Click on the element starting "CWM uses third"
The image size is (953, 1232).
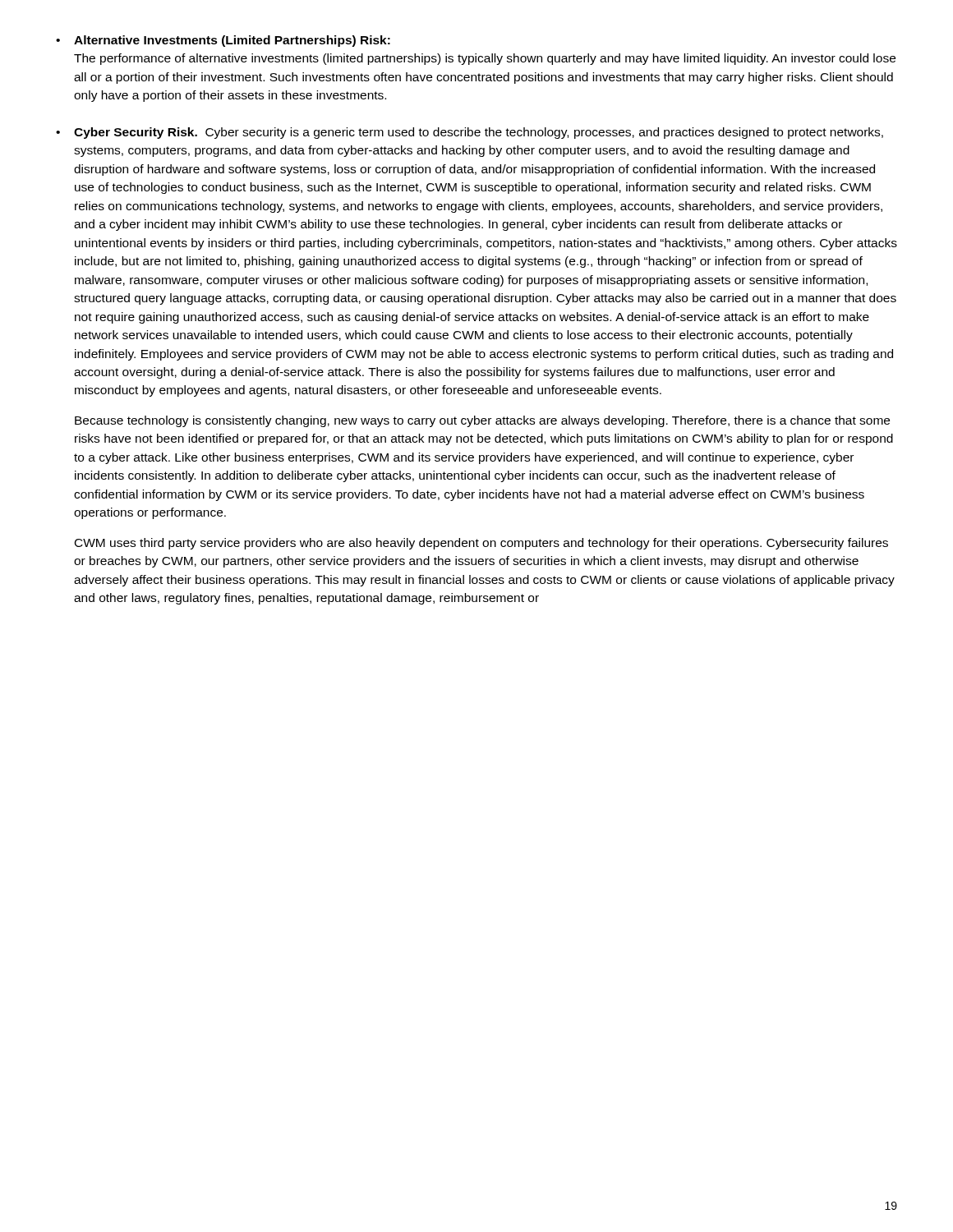pyautogui.click(x=484, y=570)
